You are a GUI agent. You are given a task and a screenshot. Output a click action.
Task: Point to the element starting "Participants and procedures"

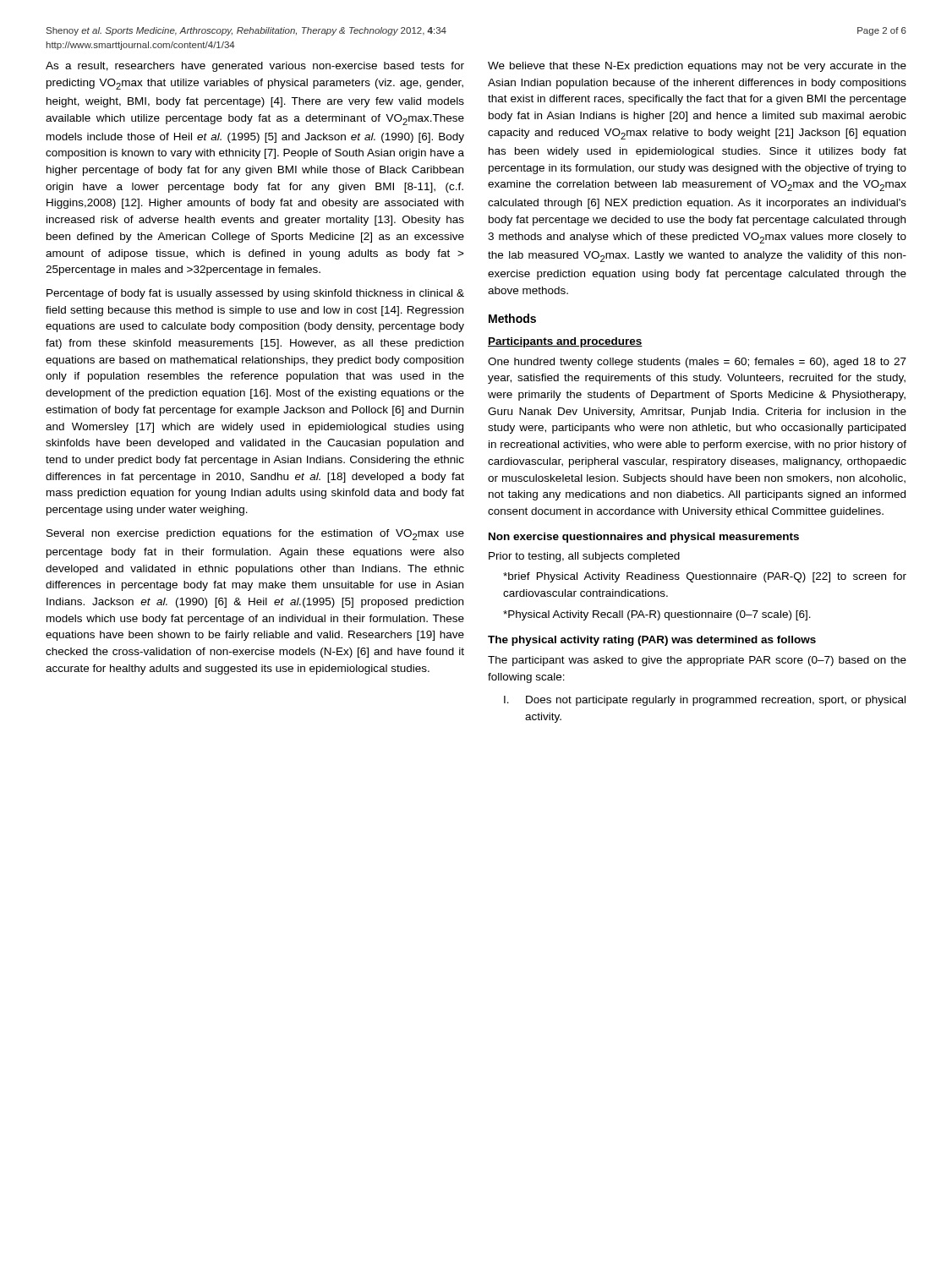565,341
